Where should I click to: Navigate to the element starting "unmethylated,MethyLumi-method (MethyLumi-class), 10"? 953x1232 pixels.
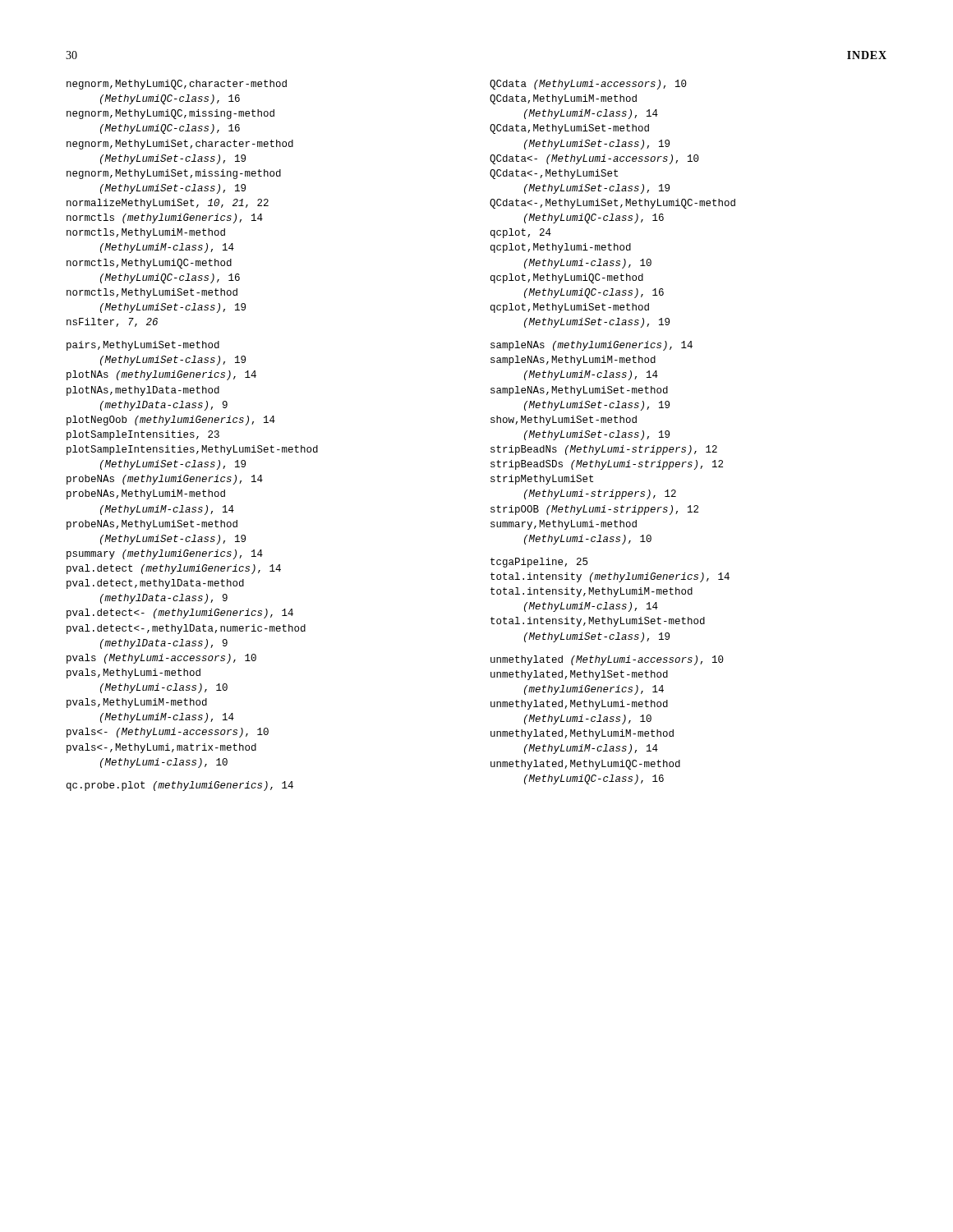[x=579, y=705]
